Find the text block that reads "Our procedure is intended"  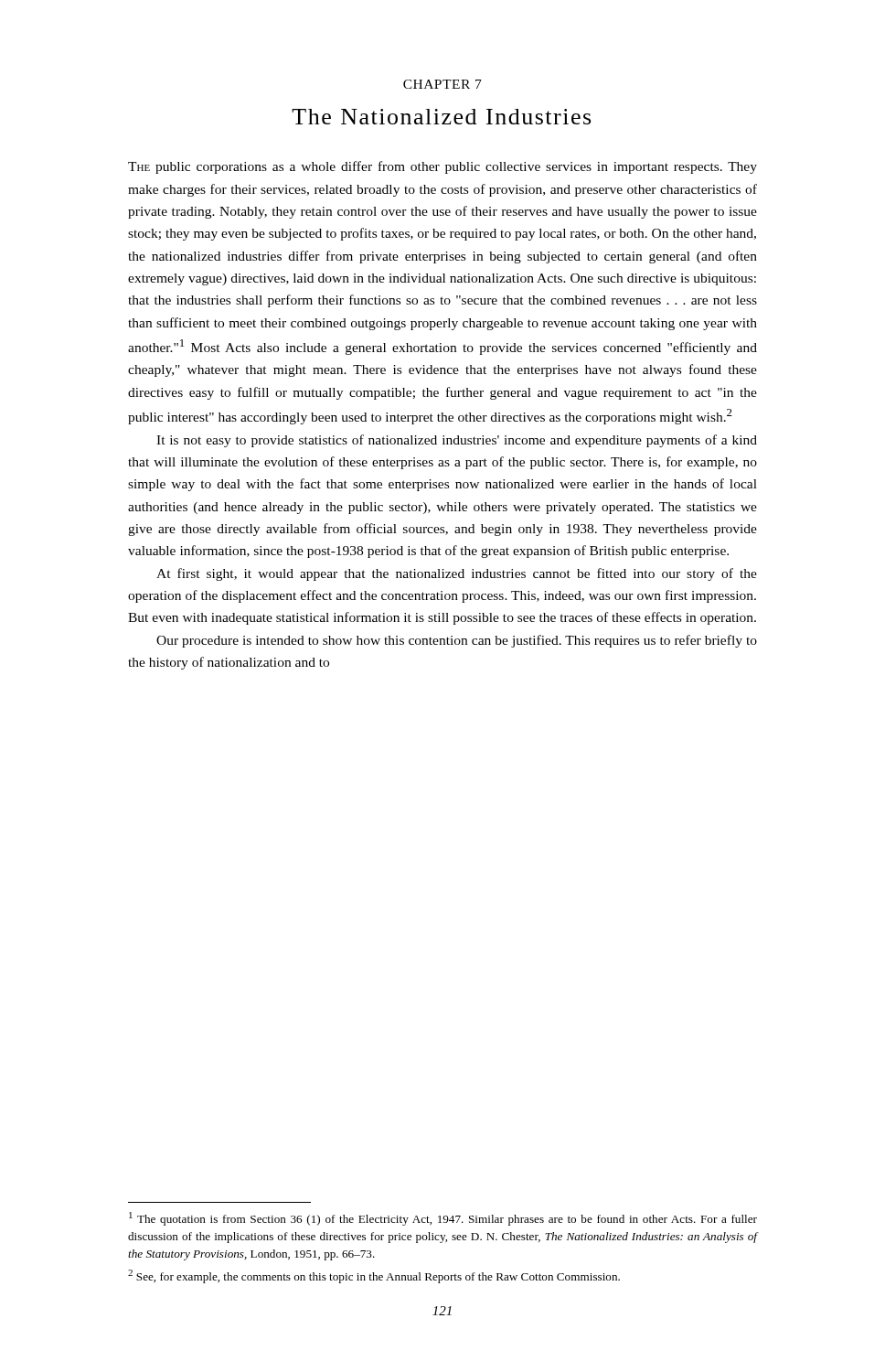pos(442,651)
